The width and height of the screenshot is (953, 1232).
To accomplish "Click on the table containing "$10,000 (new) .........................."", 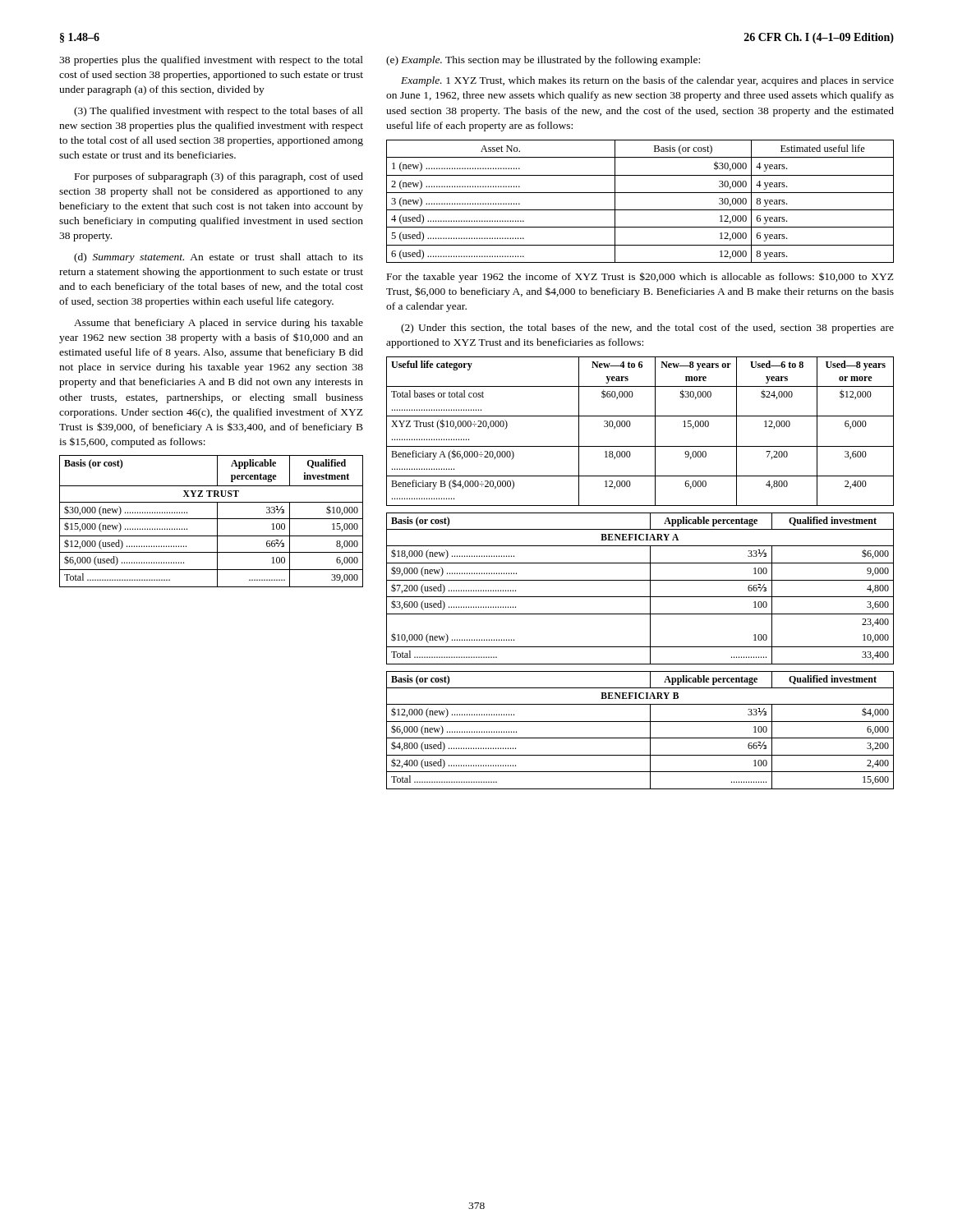I will point(640,588).
